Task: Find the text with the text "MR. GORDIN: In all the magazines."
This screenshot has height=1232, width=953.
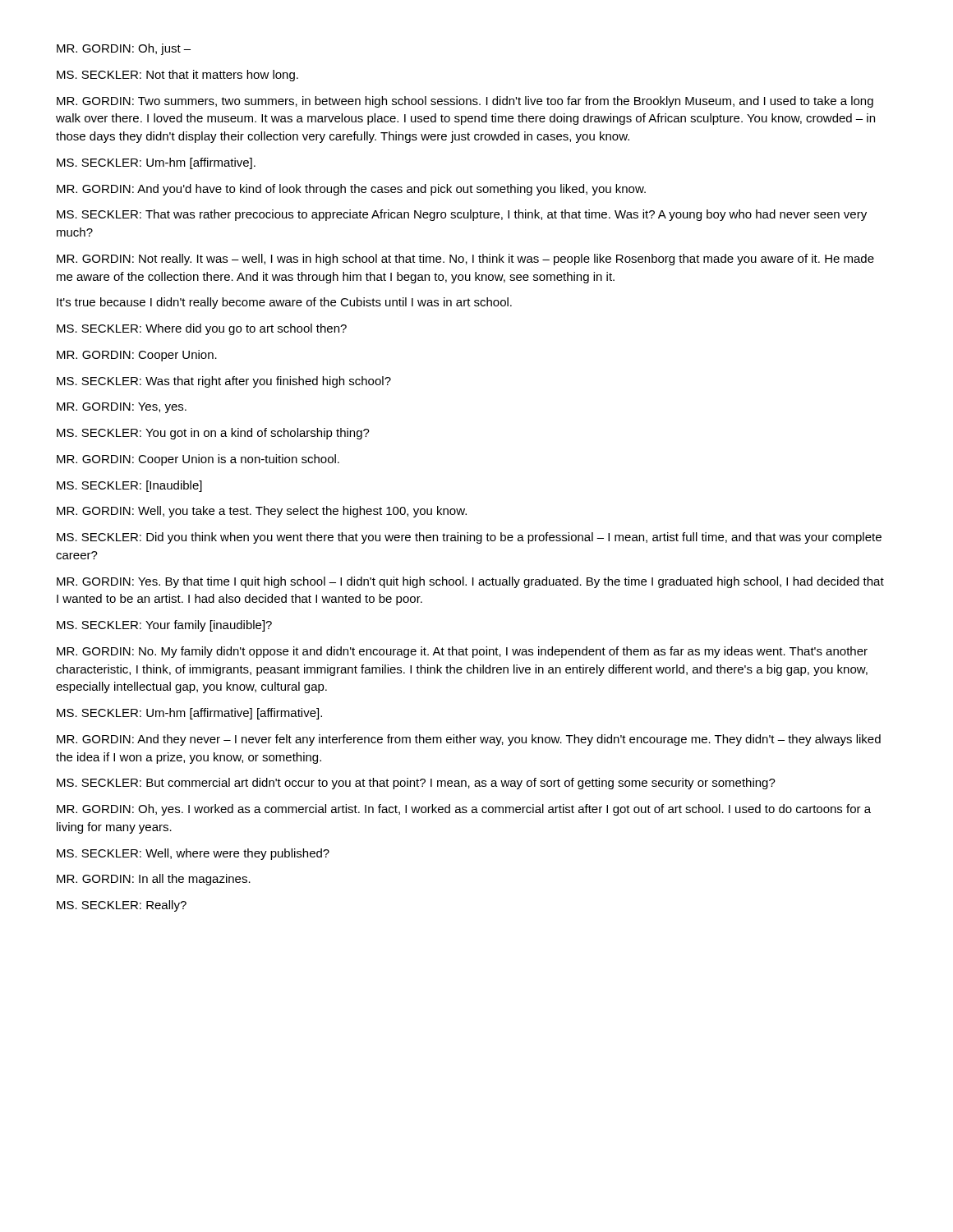Action: (x=153, y=879)
